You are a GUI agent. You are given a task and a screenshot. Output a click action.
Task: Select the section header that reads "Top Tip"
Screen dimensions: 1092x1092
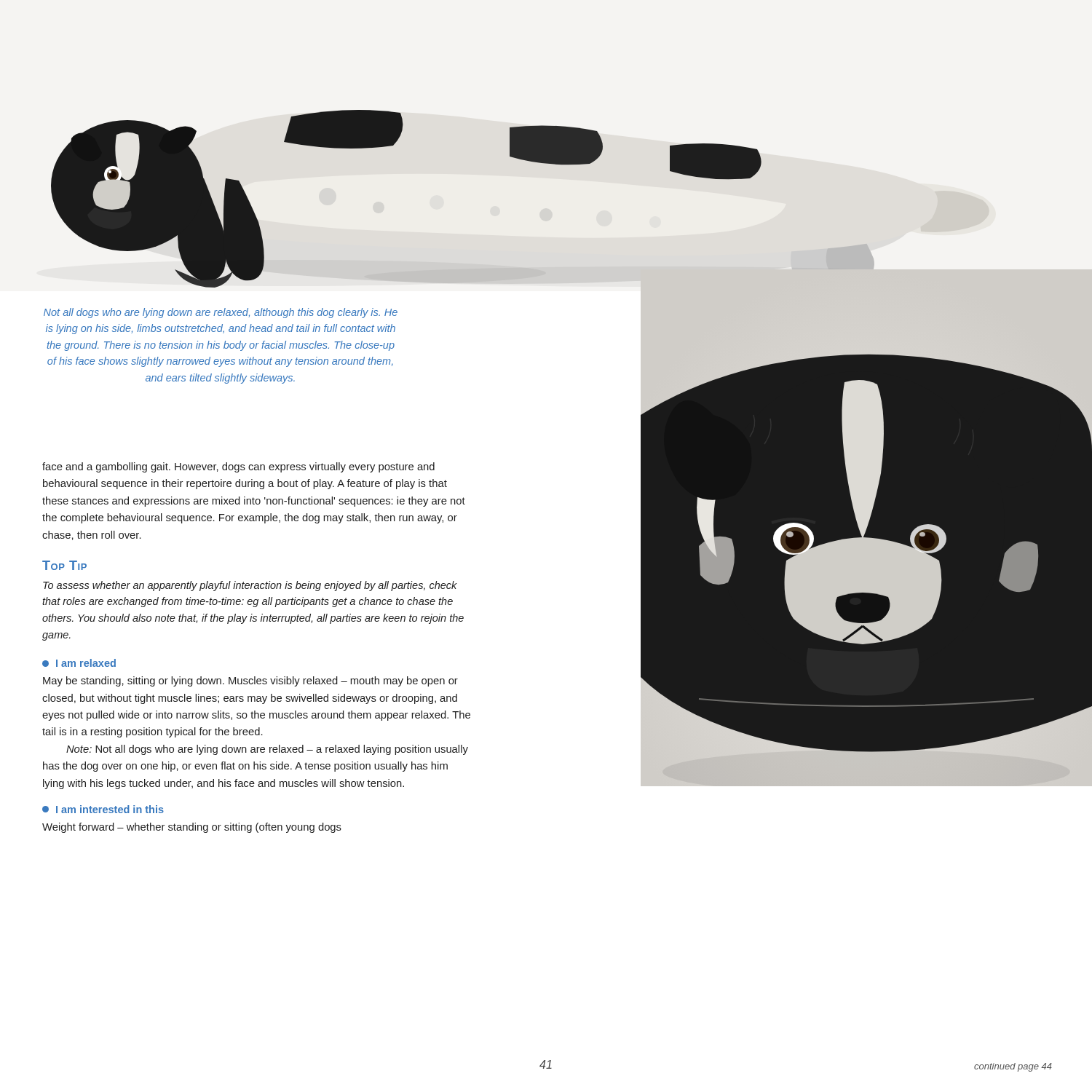[65, 566]
